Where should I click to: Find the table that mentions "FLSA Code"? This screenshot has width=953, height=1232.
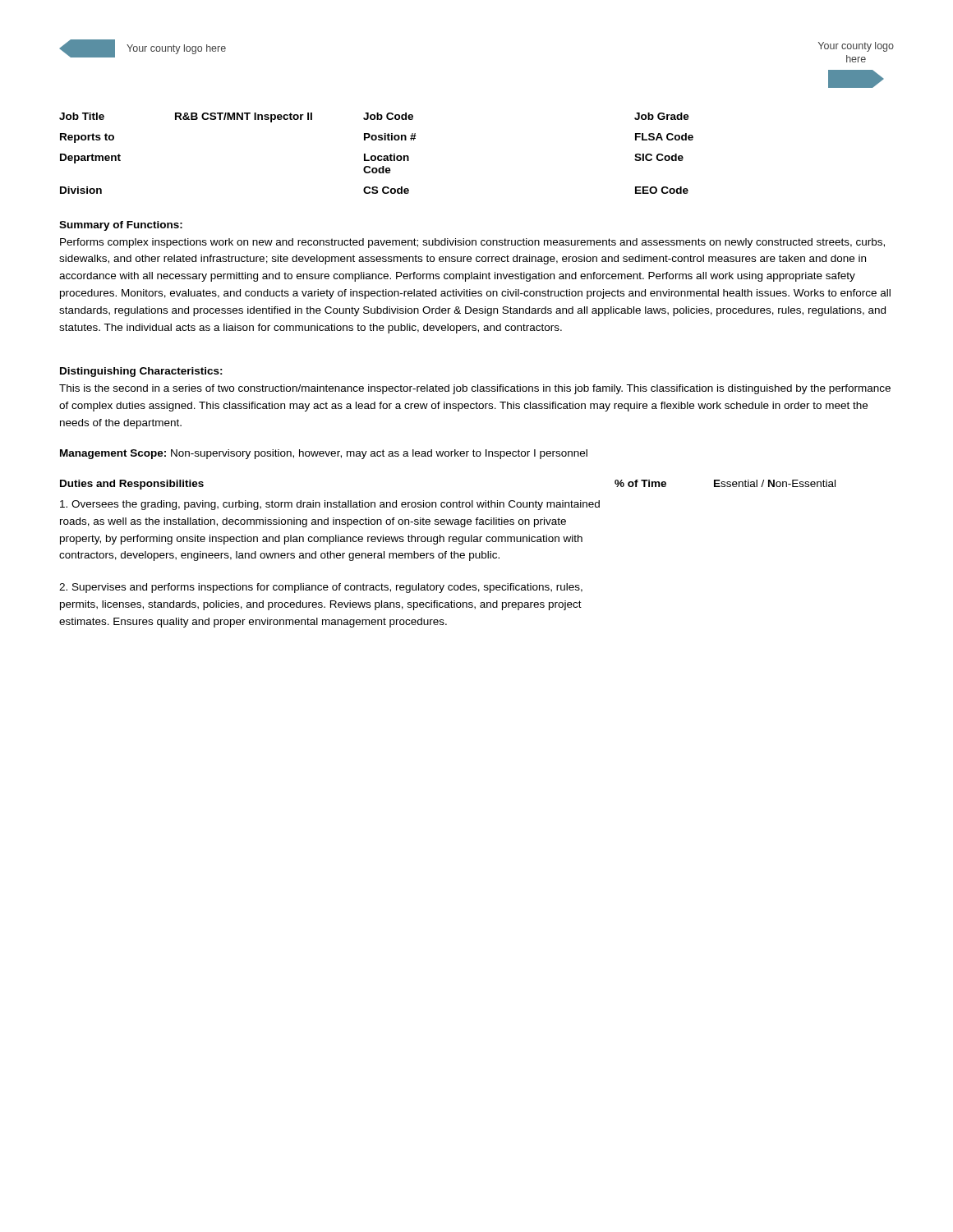(476, 153)
